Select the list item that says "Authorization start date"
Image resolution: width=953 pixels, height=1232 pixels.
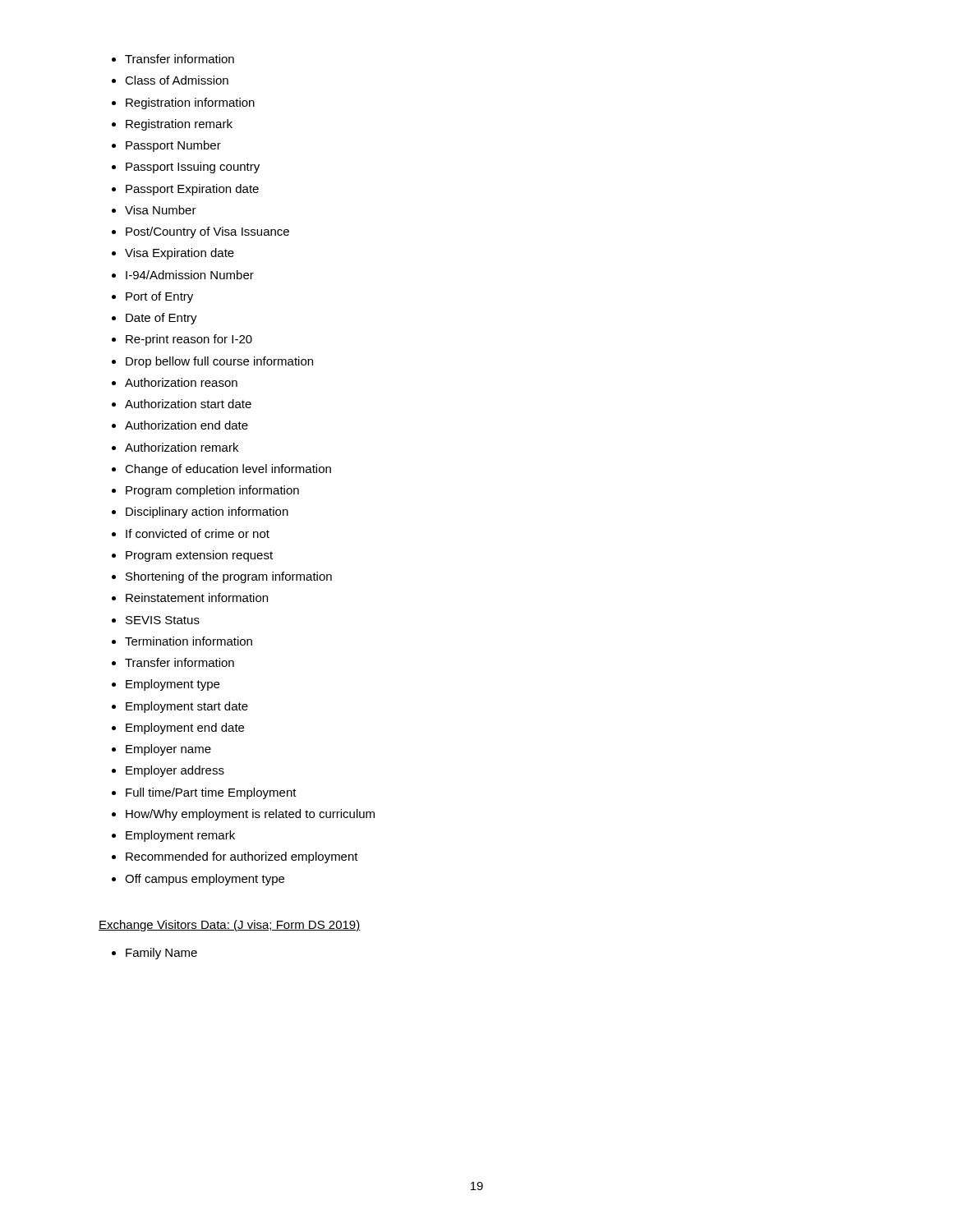[x=188, y=404]
